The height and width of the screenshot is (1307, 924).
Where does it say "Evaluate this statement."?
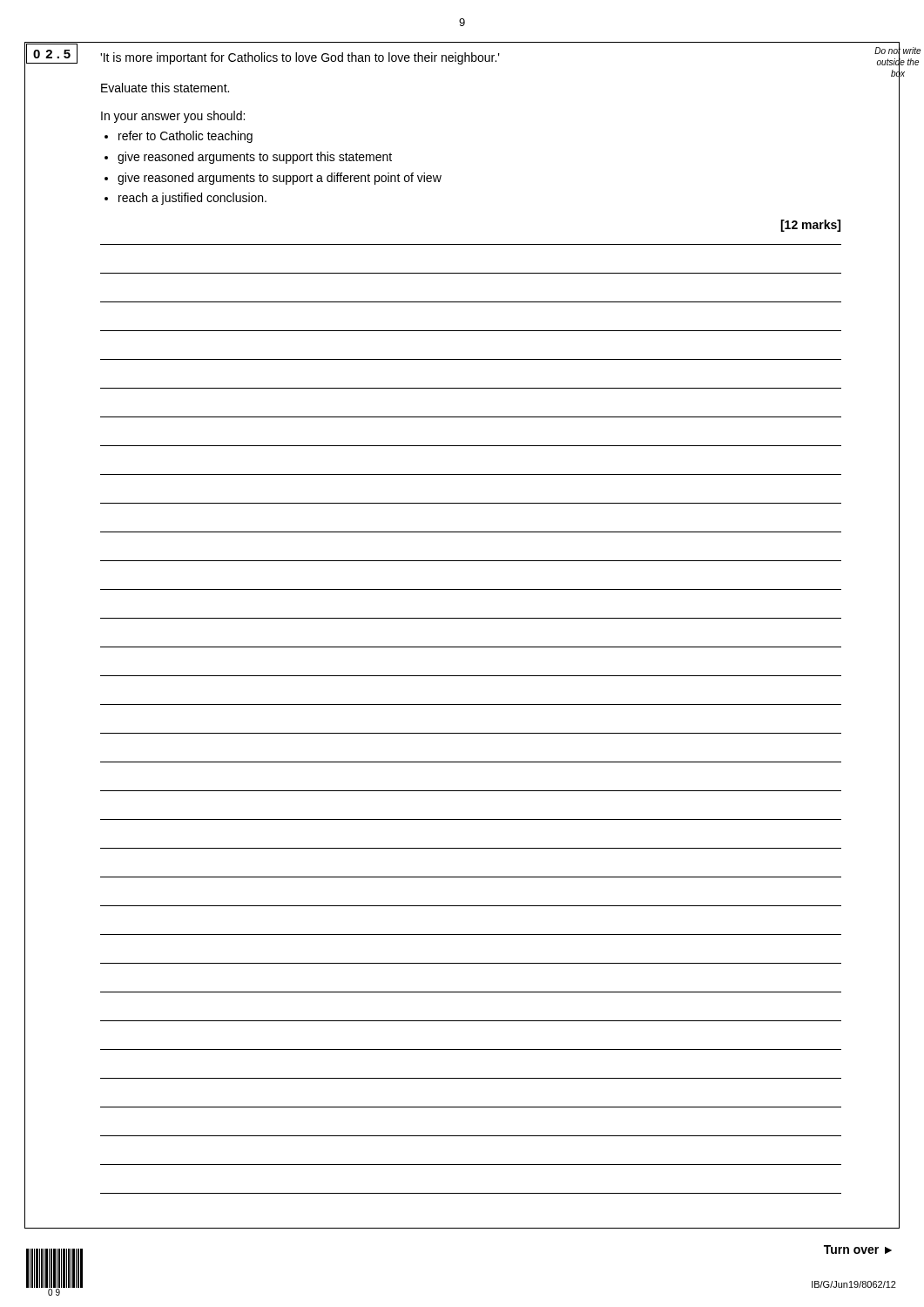click(165, 88)
